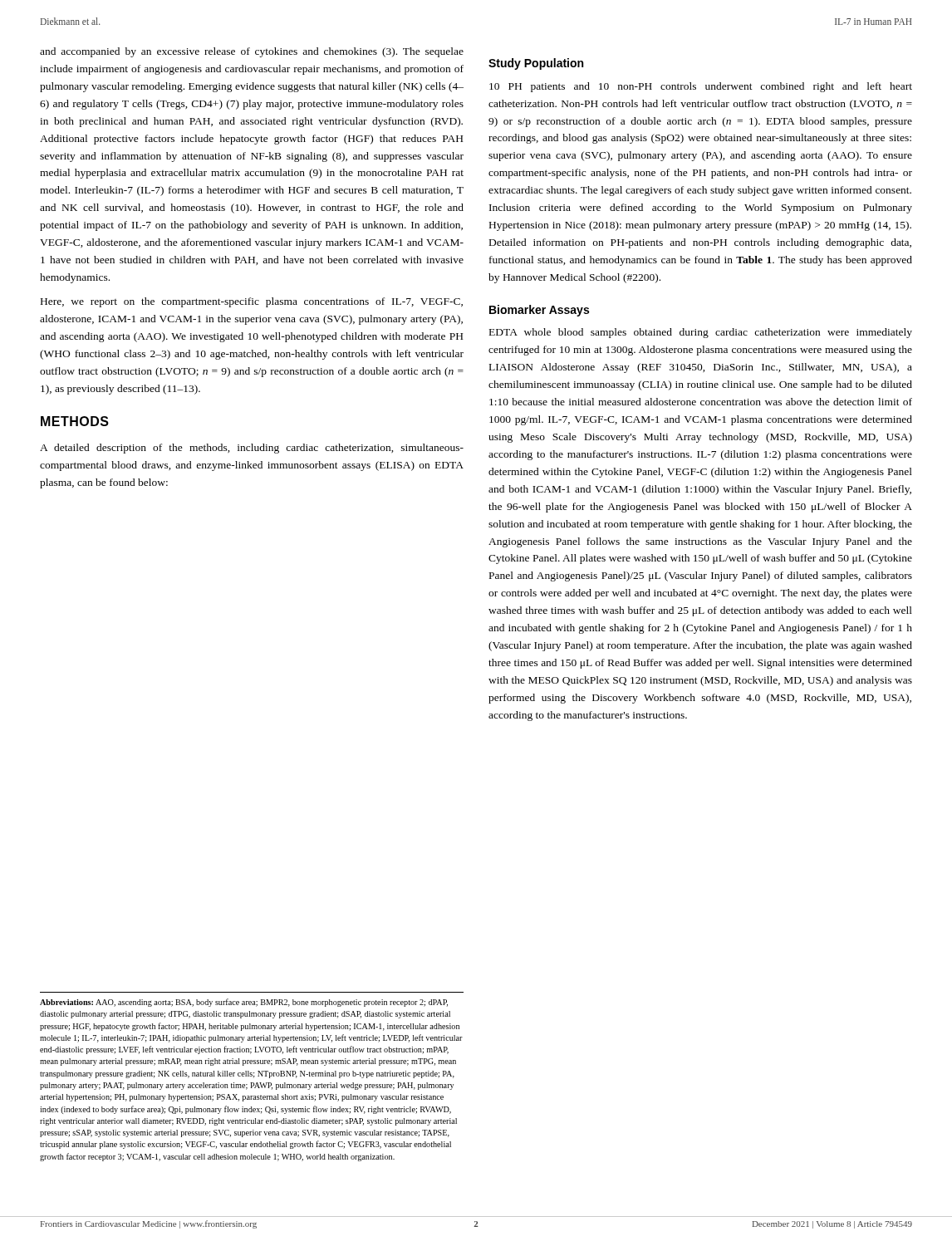Find the text block that reads "A detailed description of the"
The height and width of the screenshot is (1246, 952).
(252, 466)
